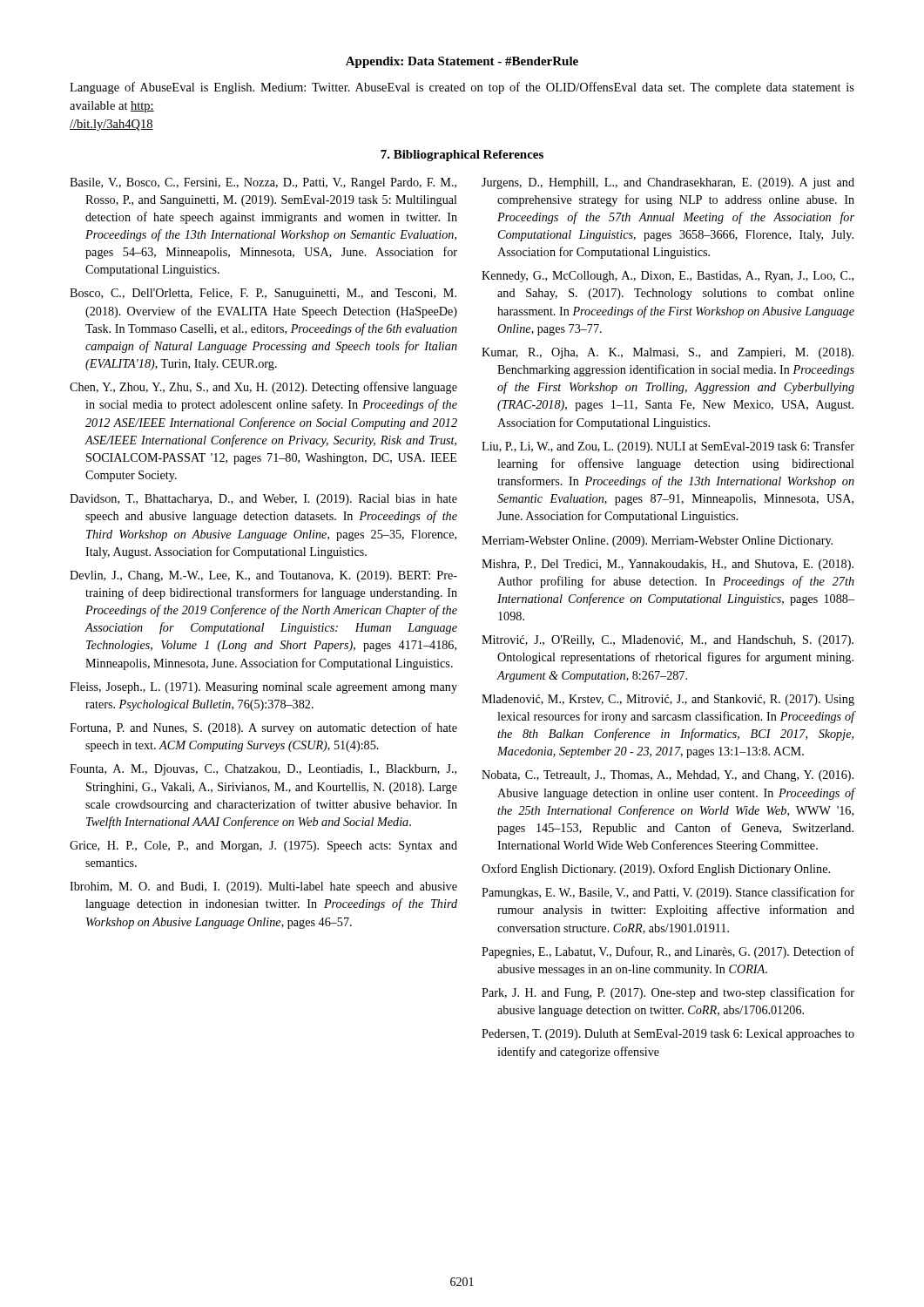Find the block on this page that starts "Fleiss, Joseph., L."
The image size is (924, 1307).
coord(263,695)
